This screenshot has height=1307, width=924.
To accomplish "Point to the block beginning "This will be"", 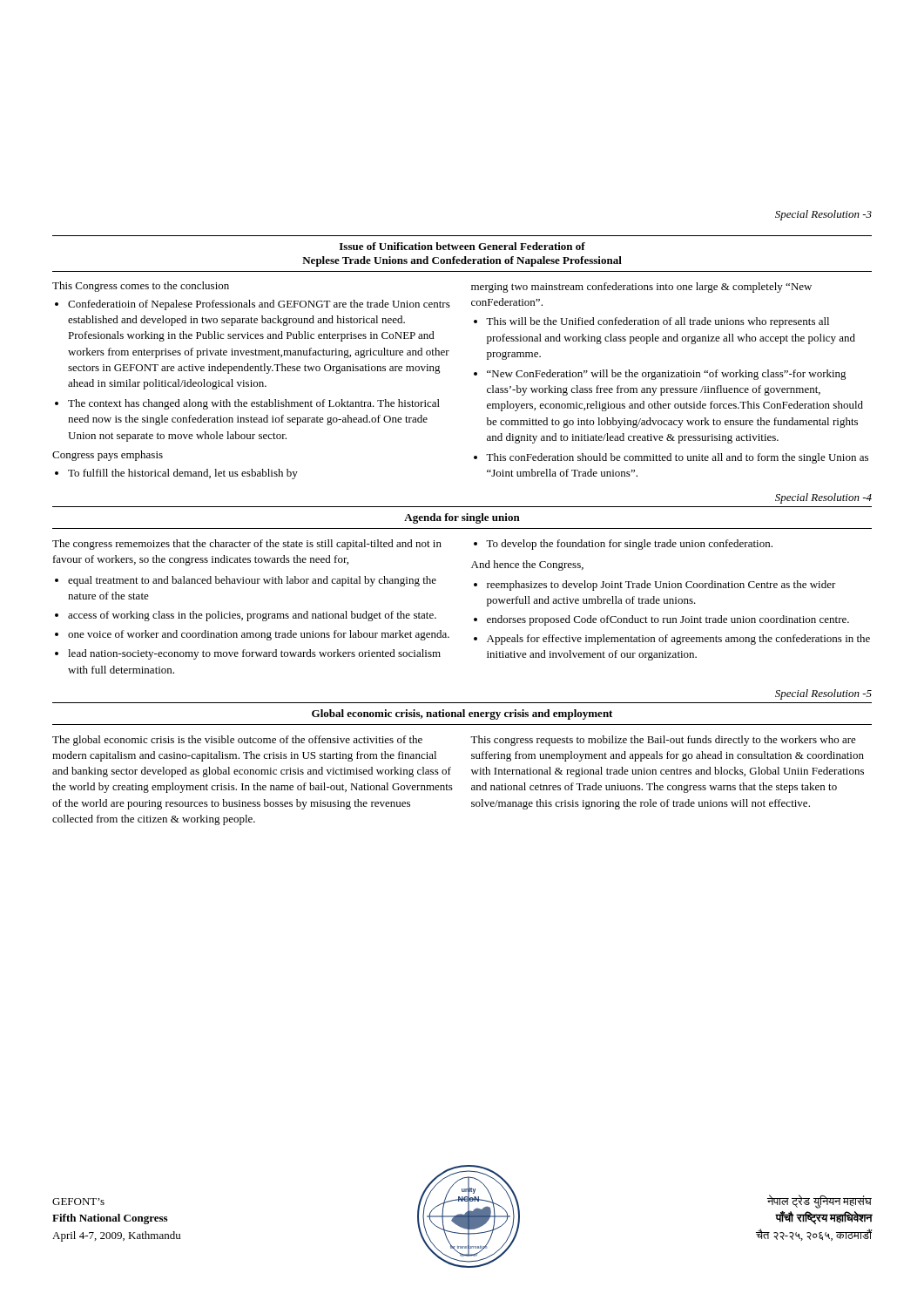I will (671, 337).
